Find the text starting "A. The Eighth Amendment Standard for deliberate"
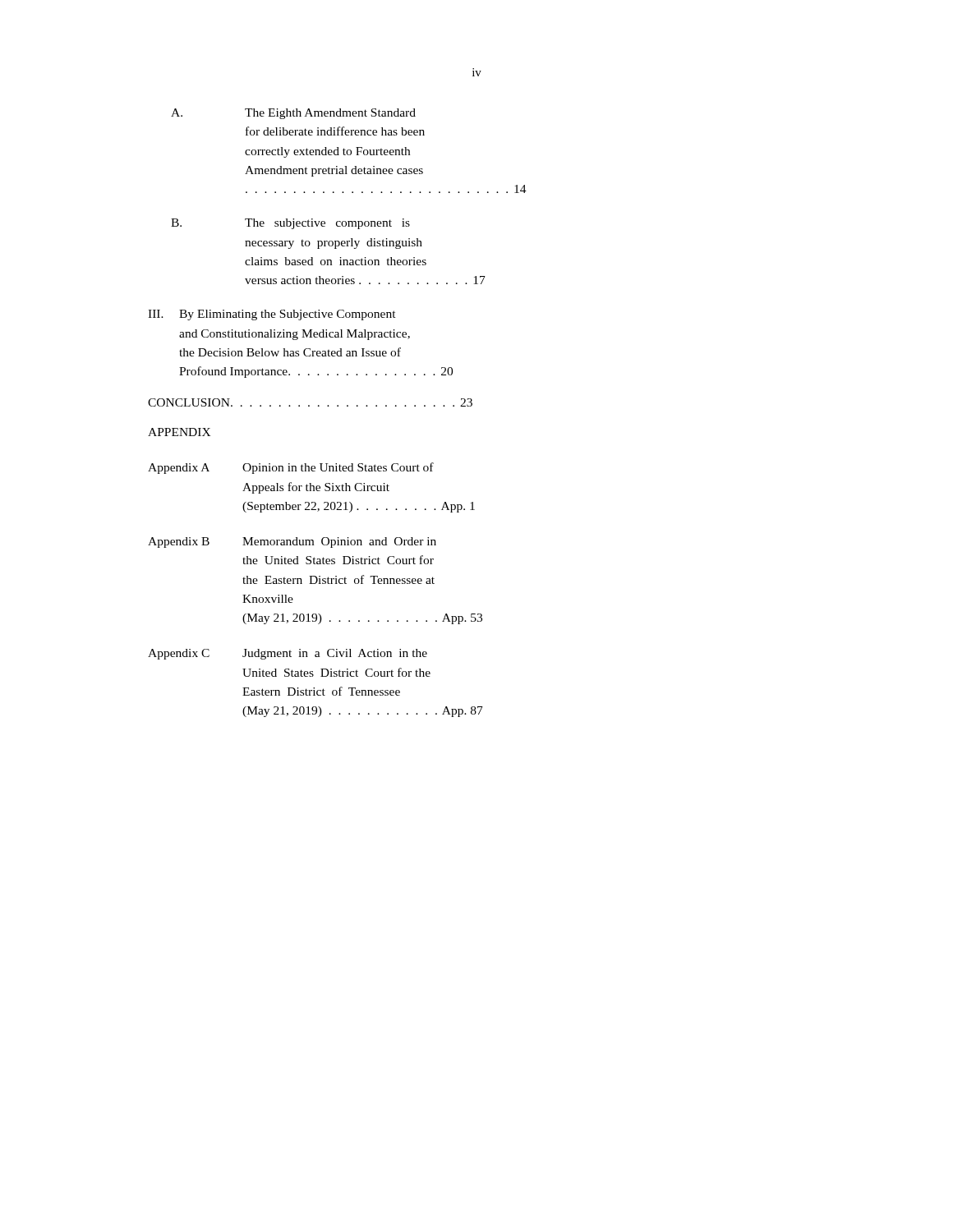This screenshot has height=1232, width=953. 293,114
